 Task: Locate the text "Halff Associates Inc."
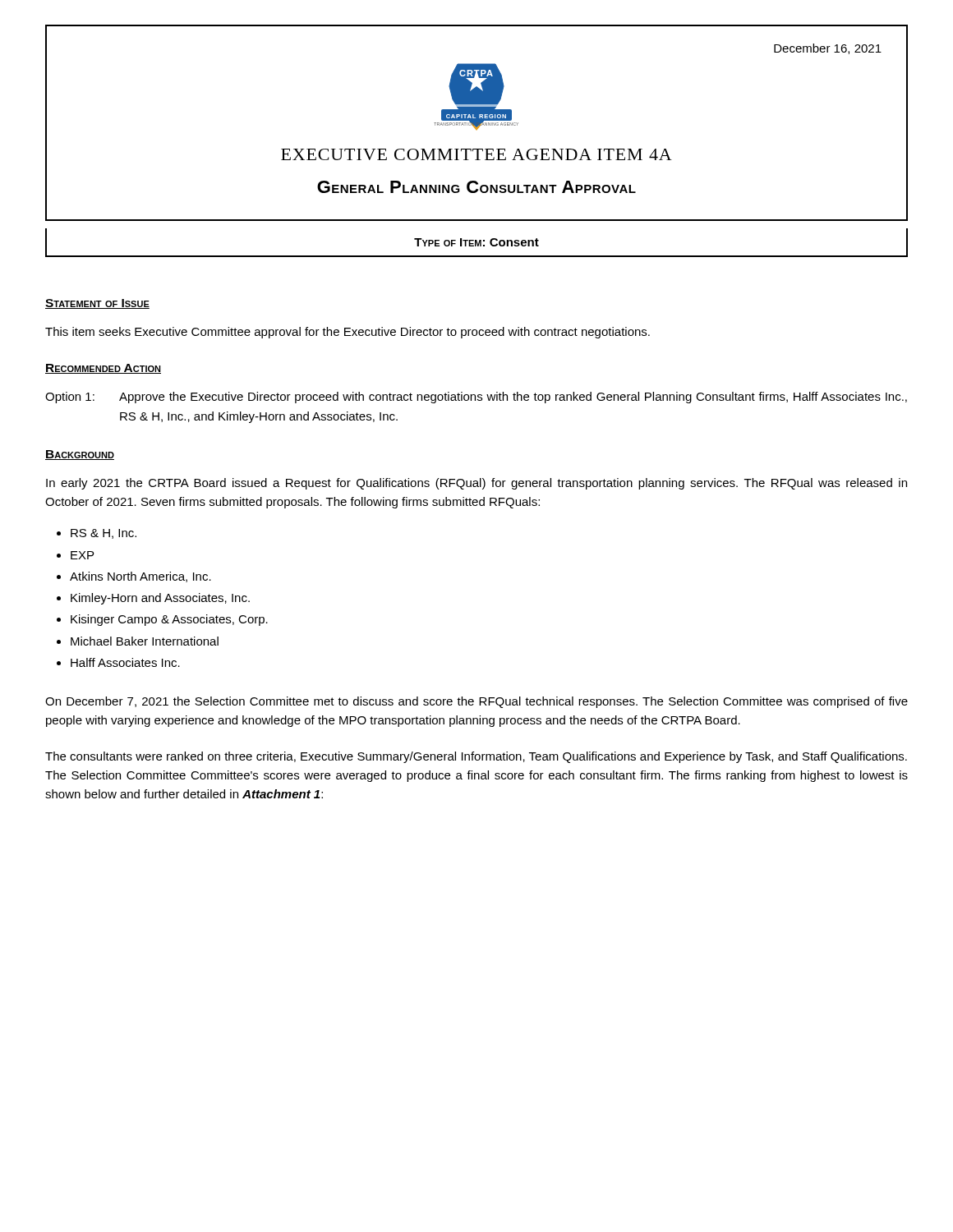click(x=125, y=662)
